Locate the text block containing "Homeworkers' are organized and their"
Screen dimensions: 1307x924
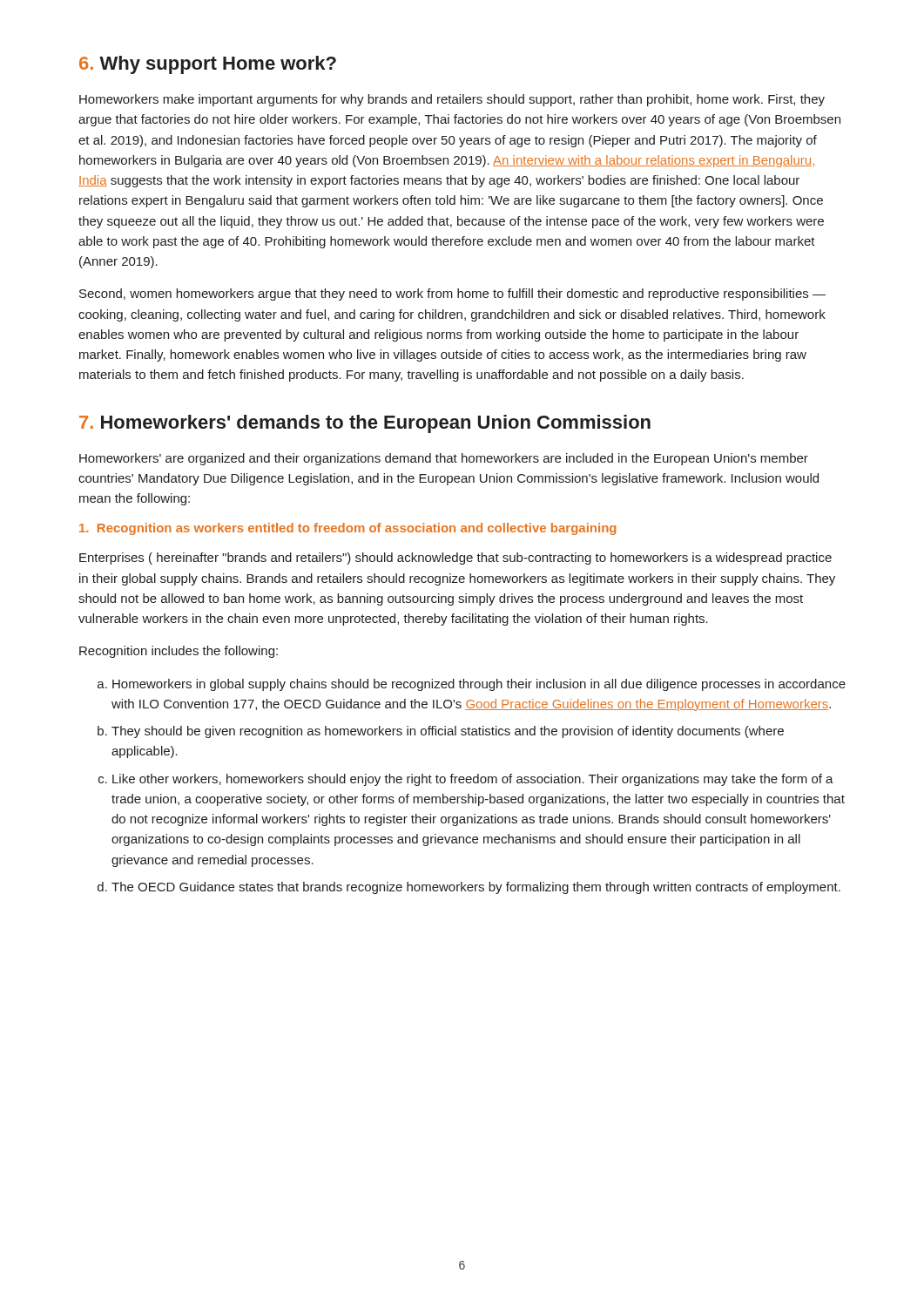tap(449, 478)
